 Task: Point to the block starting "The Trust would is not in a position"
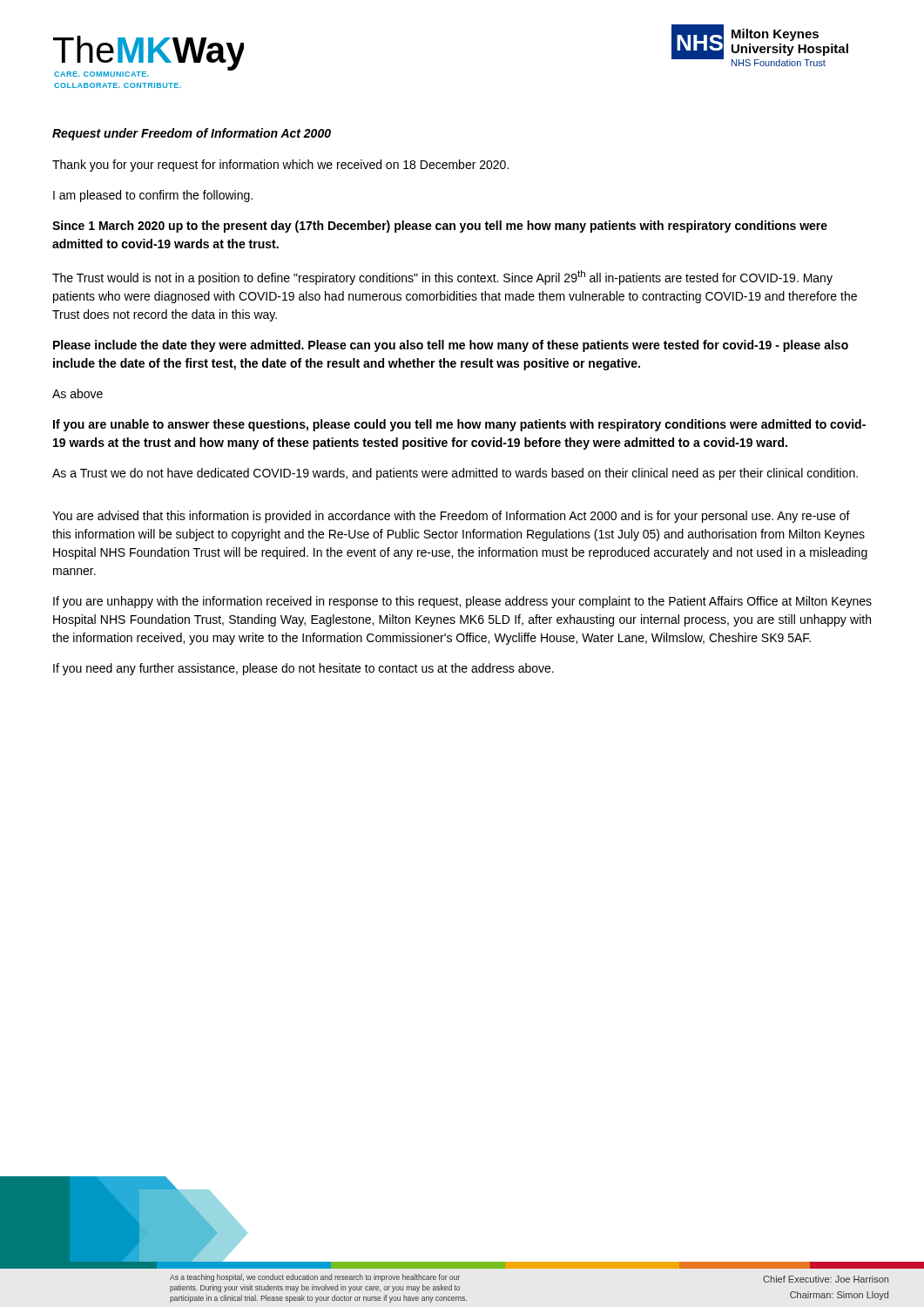click(455, 294)
